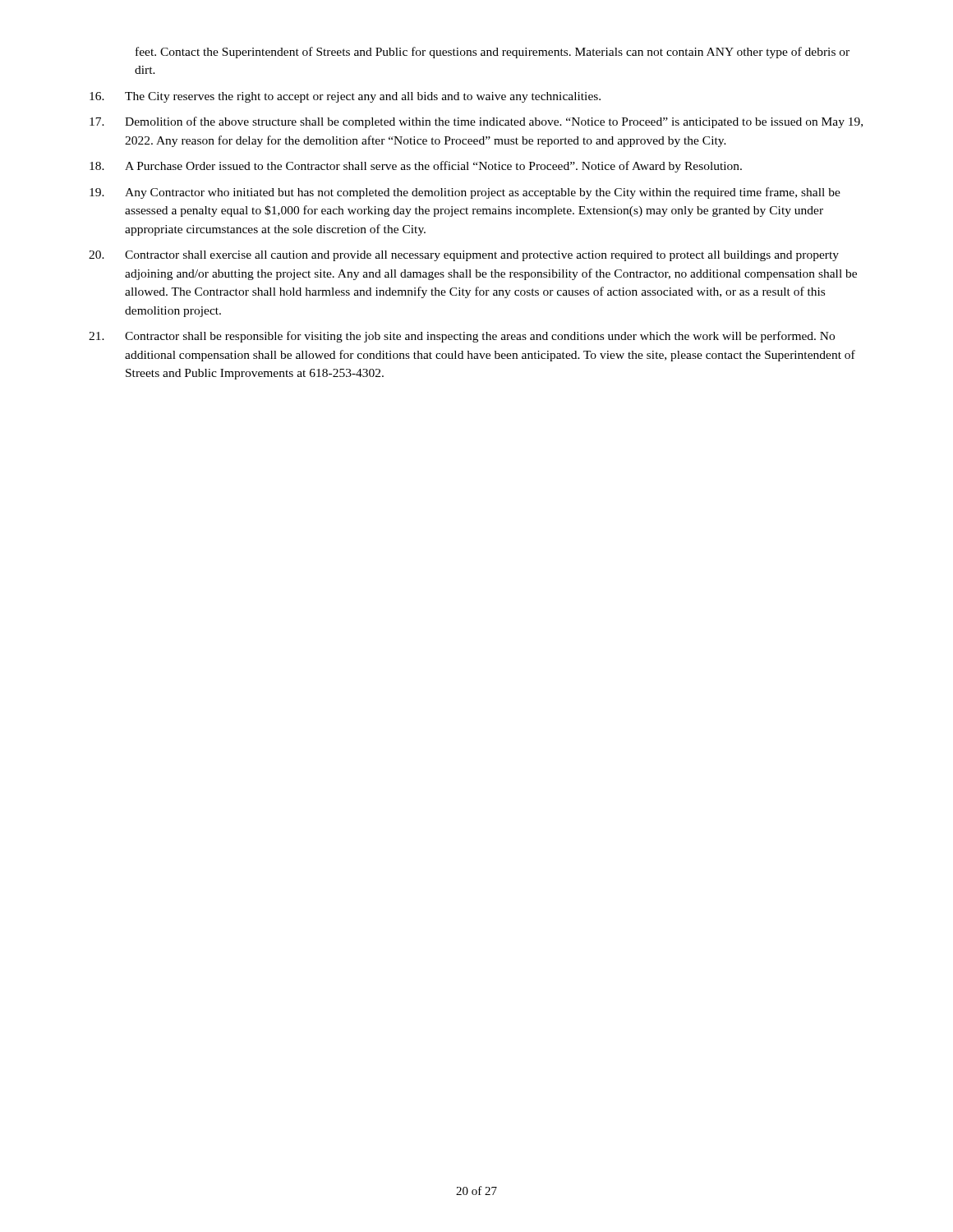This screenshot has width=953, height=1232.
Task: Click on the text starting "21. Contractor shall be responsible"
Action: [x=476, y=355]
